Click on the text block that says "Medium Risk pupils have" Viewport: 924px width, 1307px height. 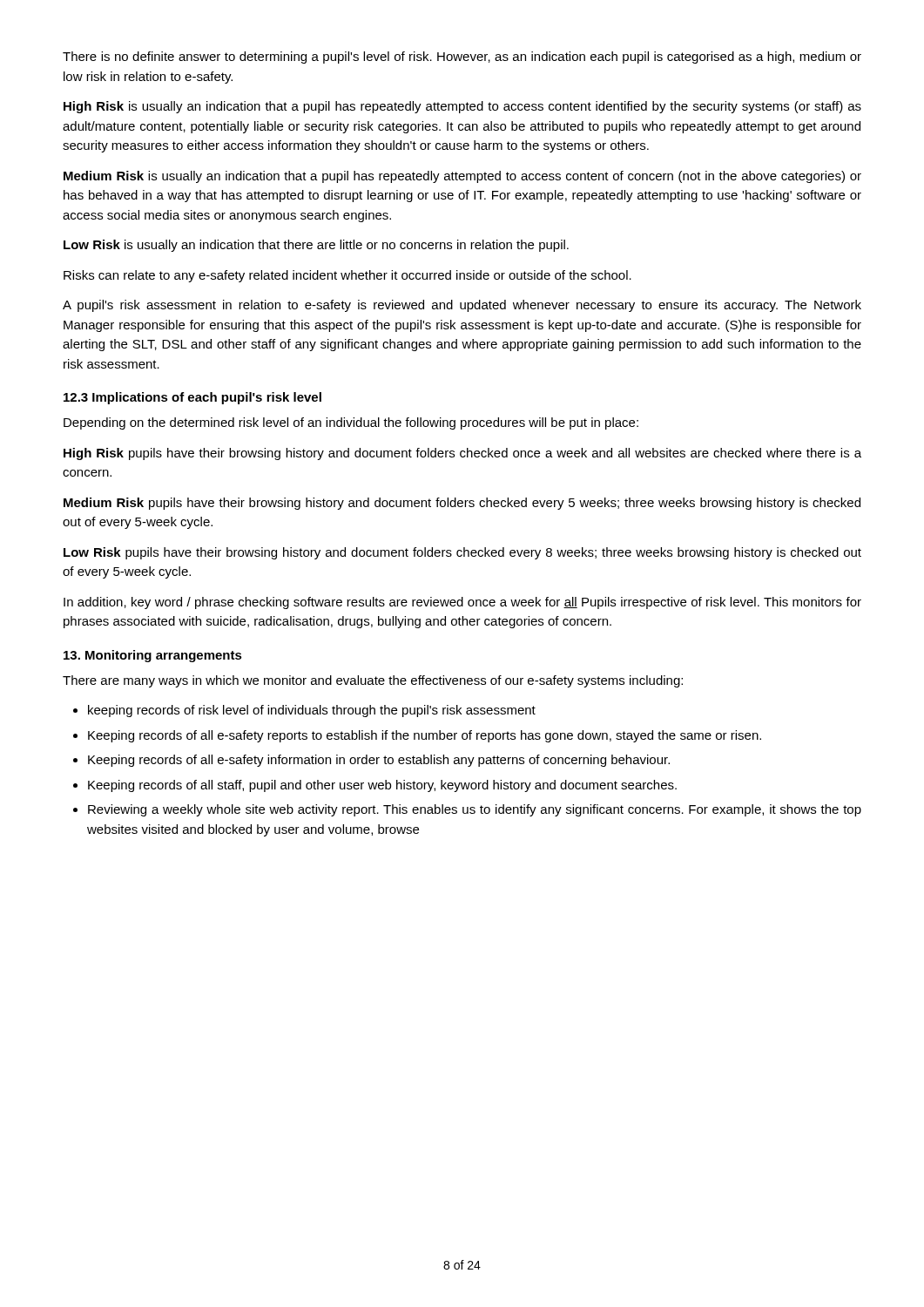462,512
